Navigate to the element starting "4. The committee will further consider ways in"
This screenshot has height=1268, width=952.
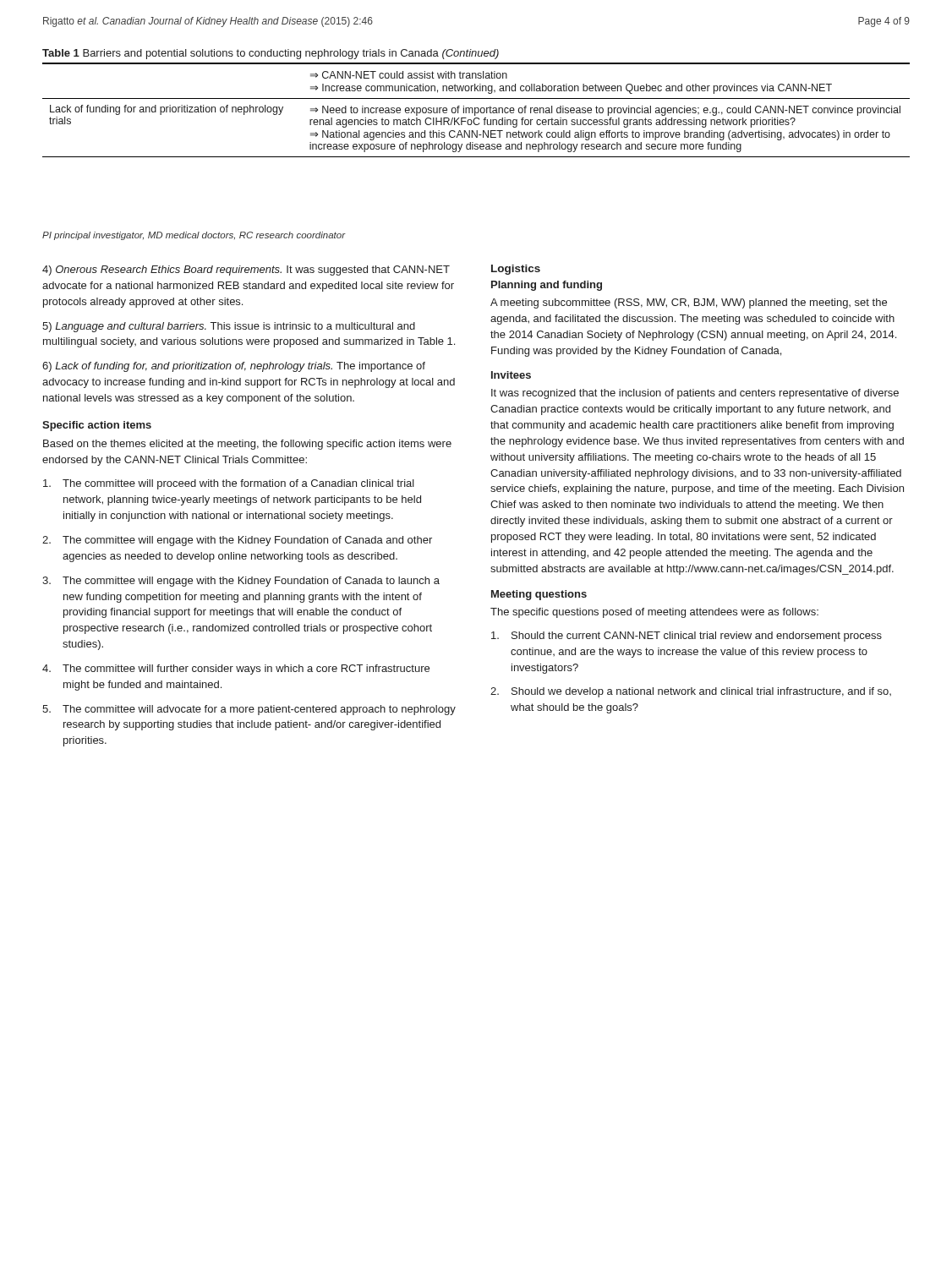click(249, 677)
